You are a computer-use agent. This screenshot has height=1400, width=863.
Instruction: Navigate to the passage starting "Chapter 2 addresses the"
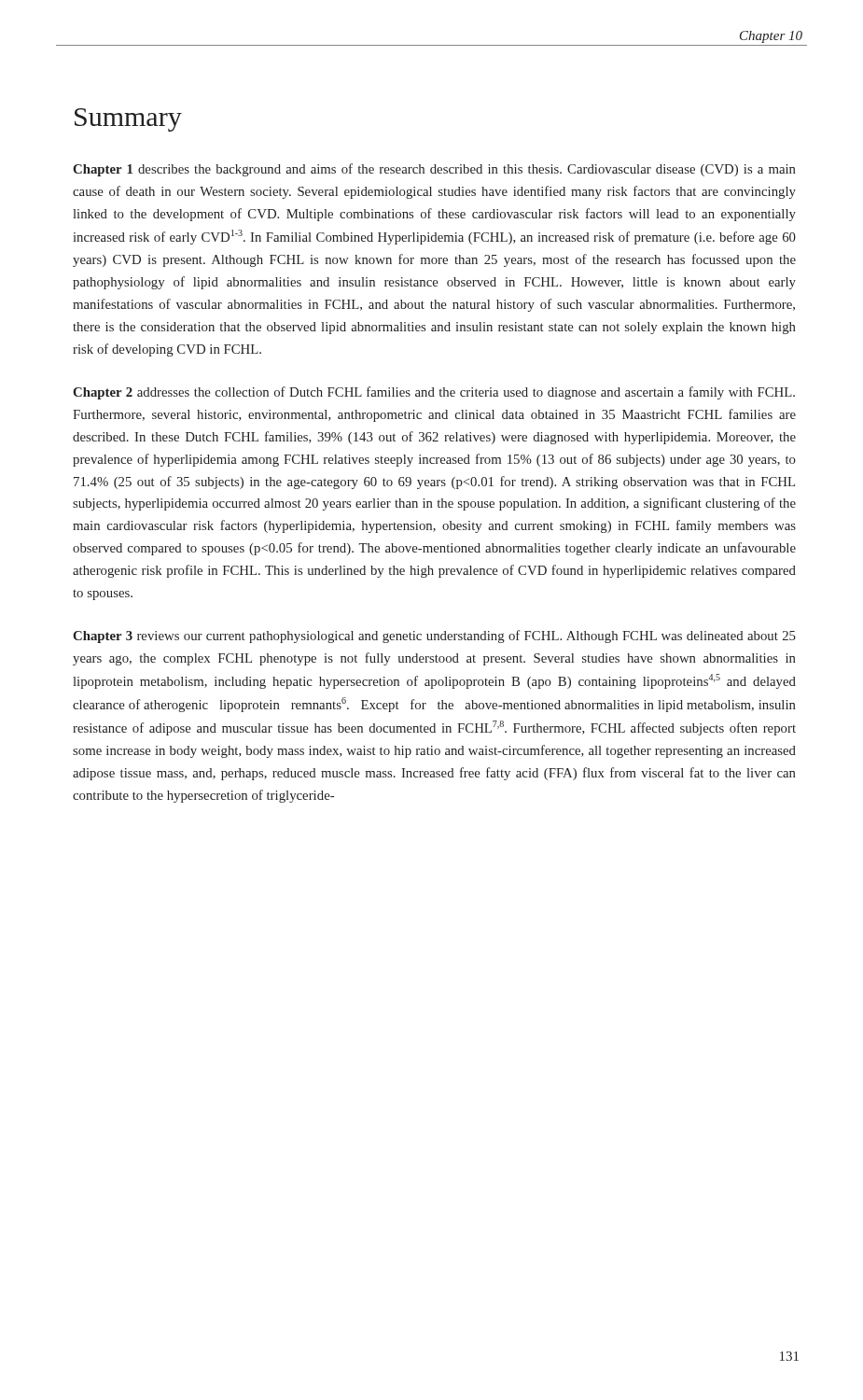434,492
